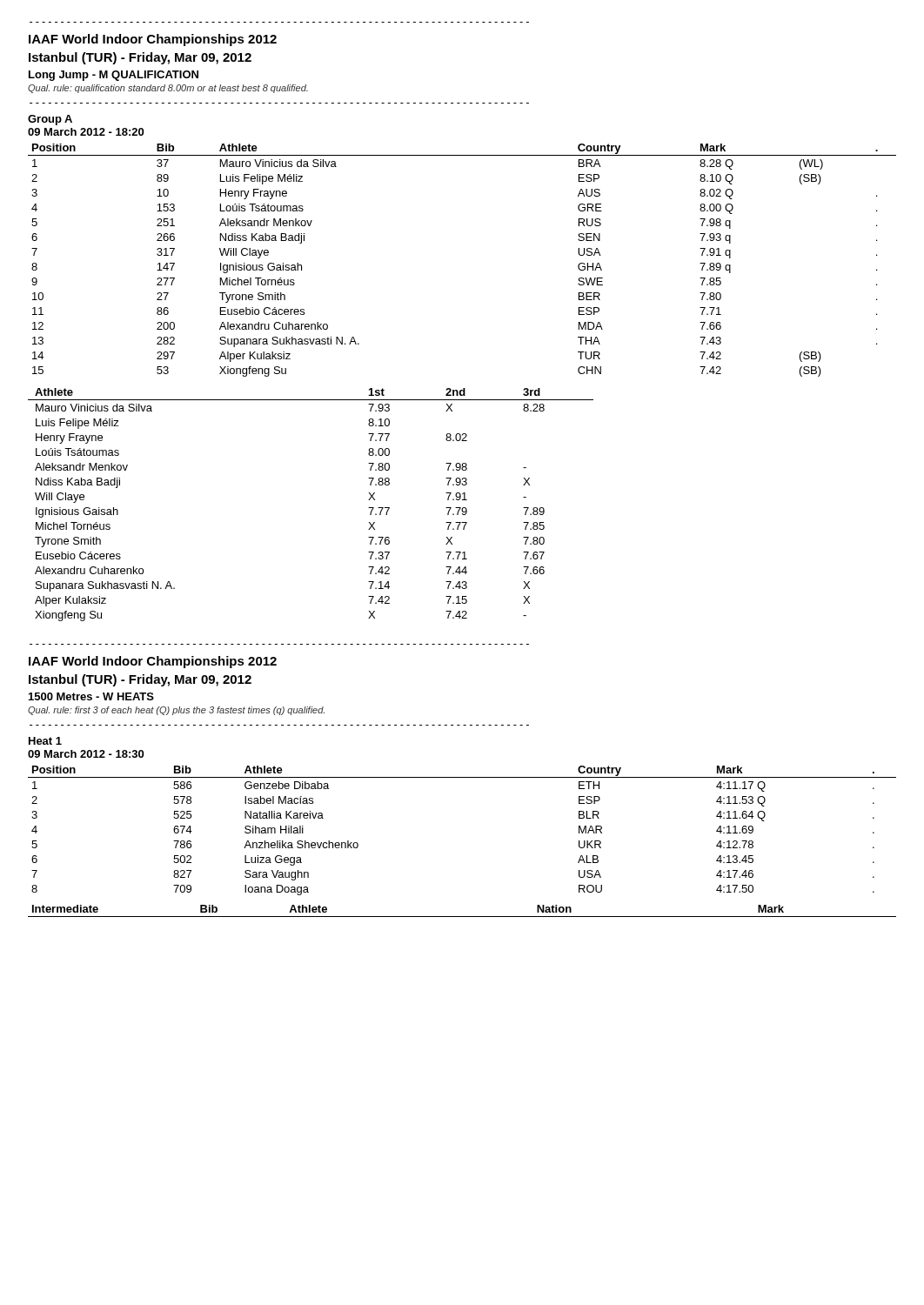
Task: Find the block starting "Qual. rule: qualification standard"
Action: [x=168, y=88]
